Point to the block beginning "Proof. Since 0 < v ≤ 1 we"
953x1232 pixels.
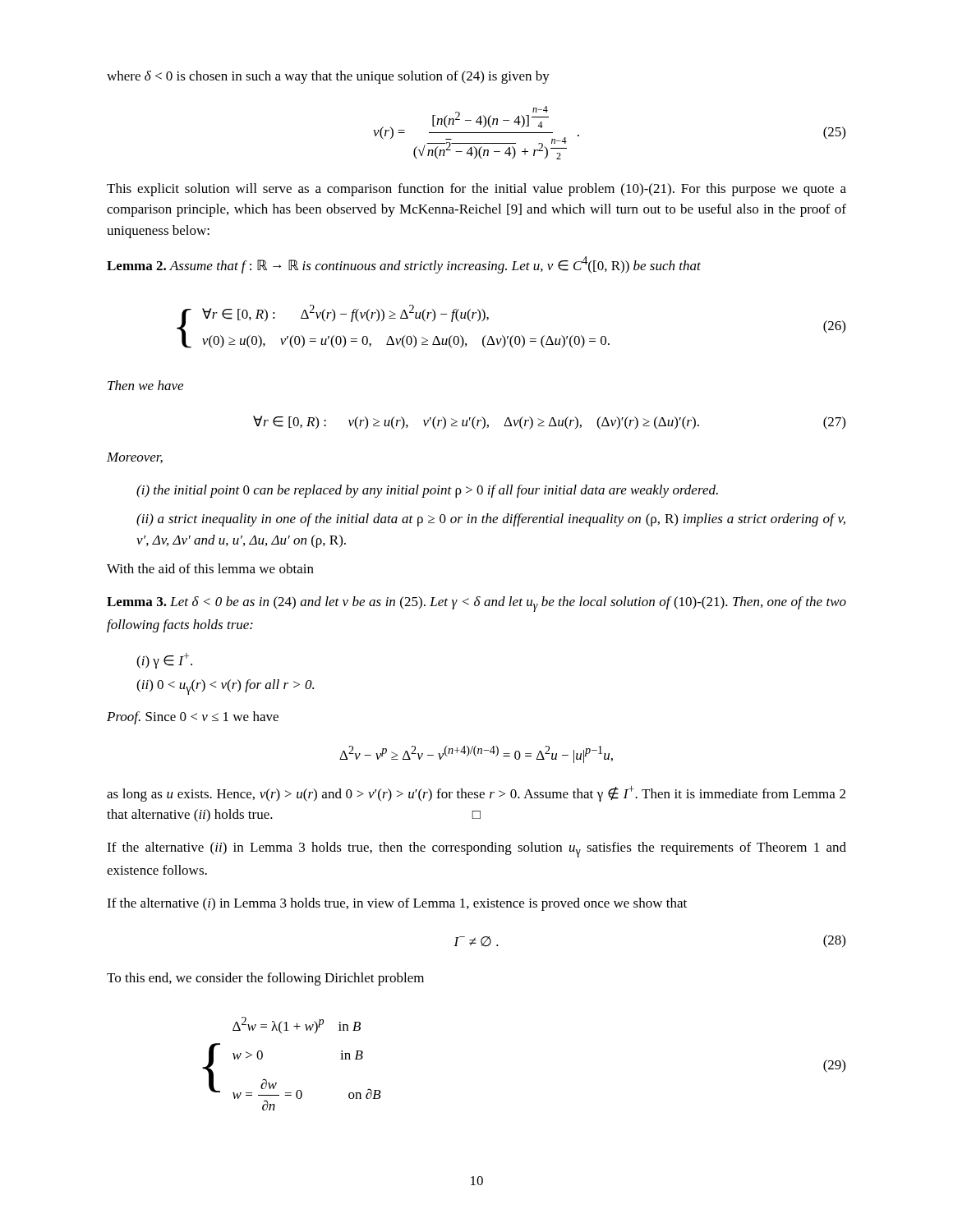point(193,716)
